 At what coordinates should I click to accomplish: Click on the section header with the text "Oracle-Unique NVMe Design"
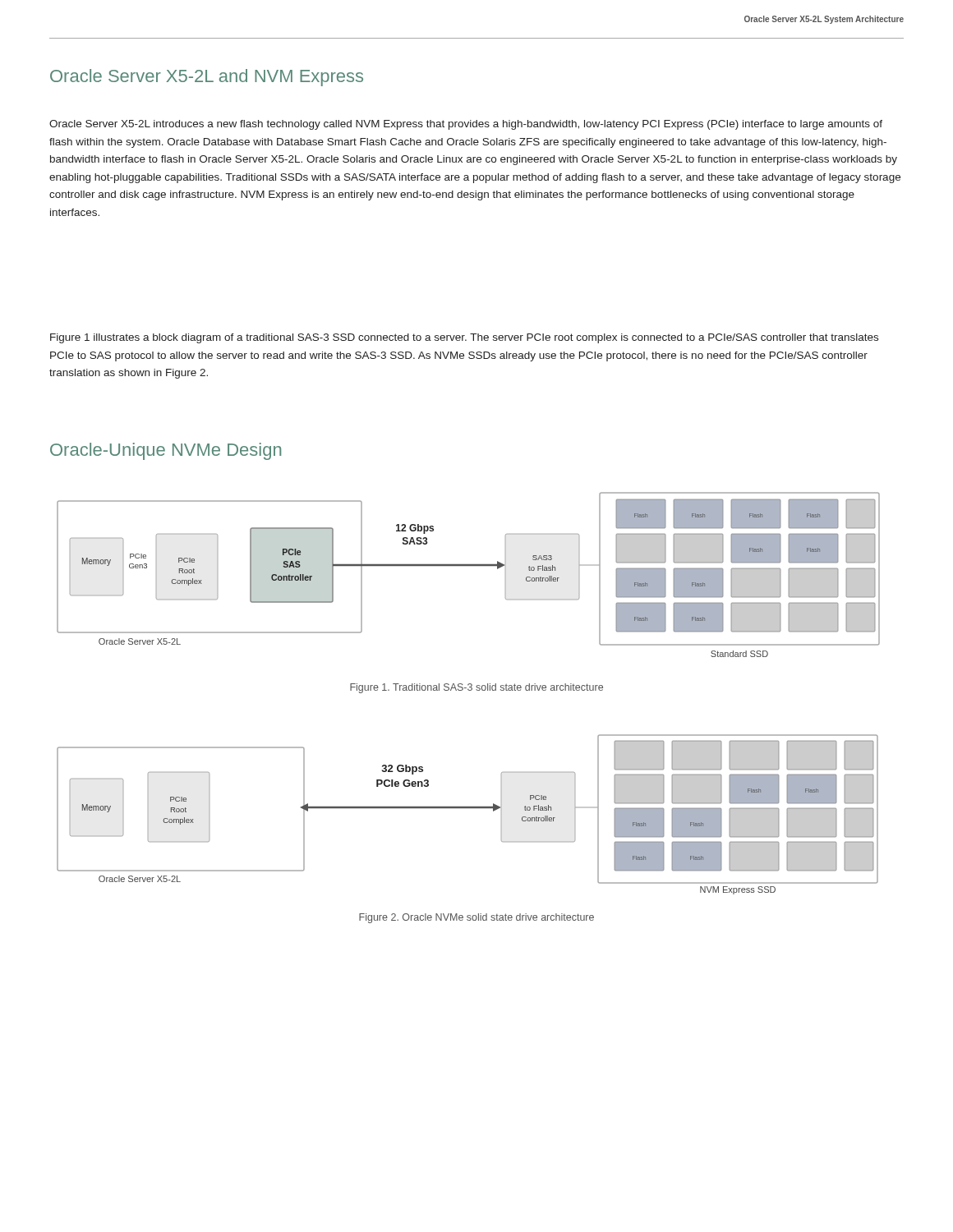[166, 450]
